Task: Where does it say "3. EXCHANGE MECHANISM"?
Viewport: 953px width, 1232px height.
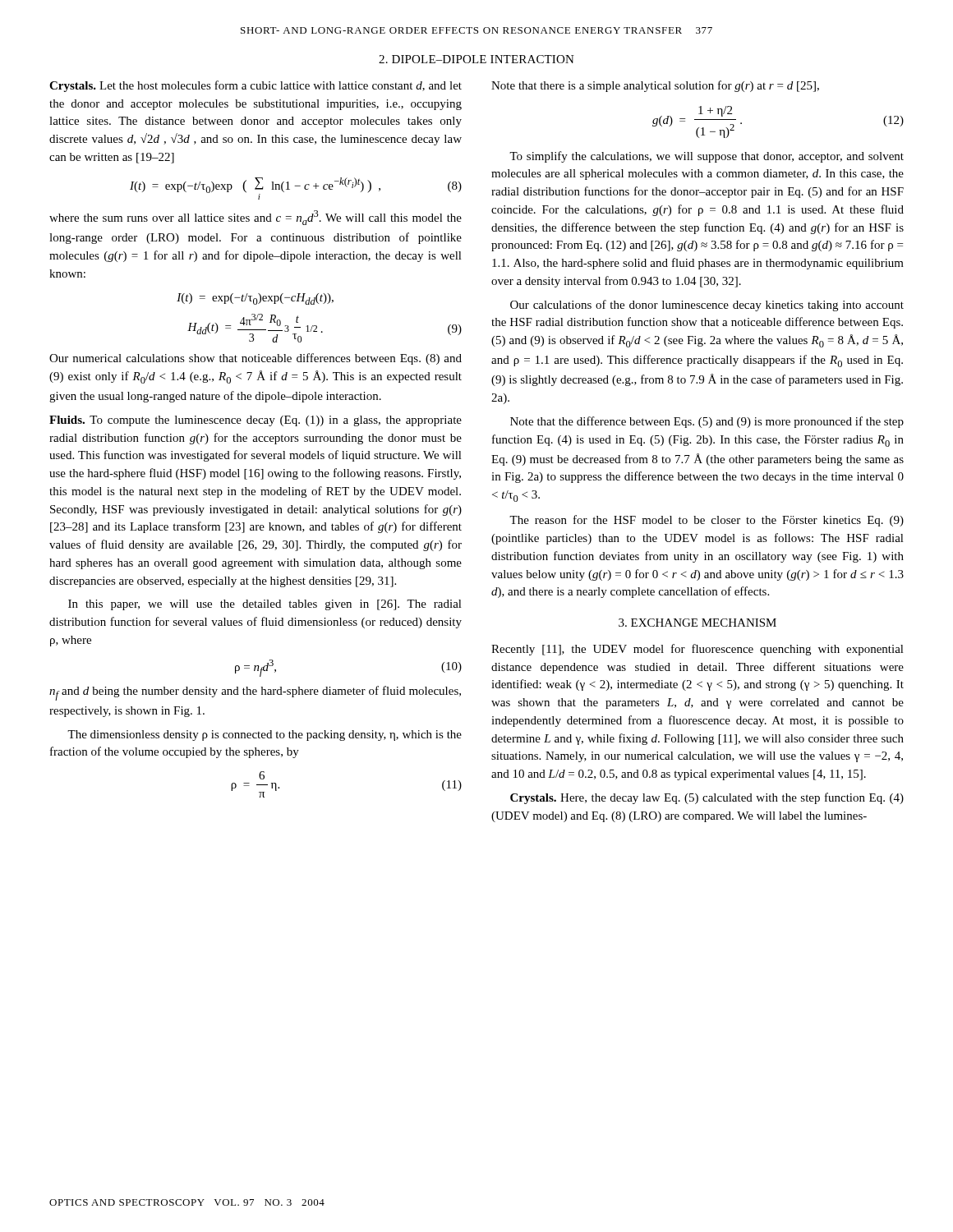Action: (x=697, y=623)
